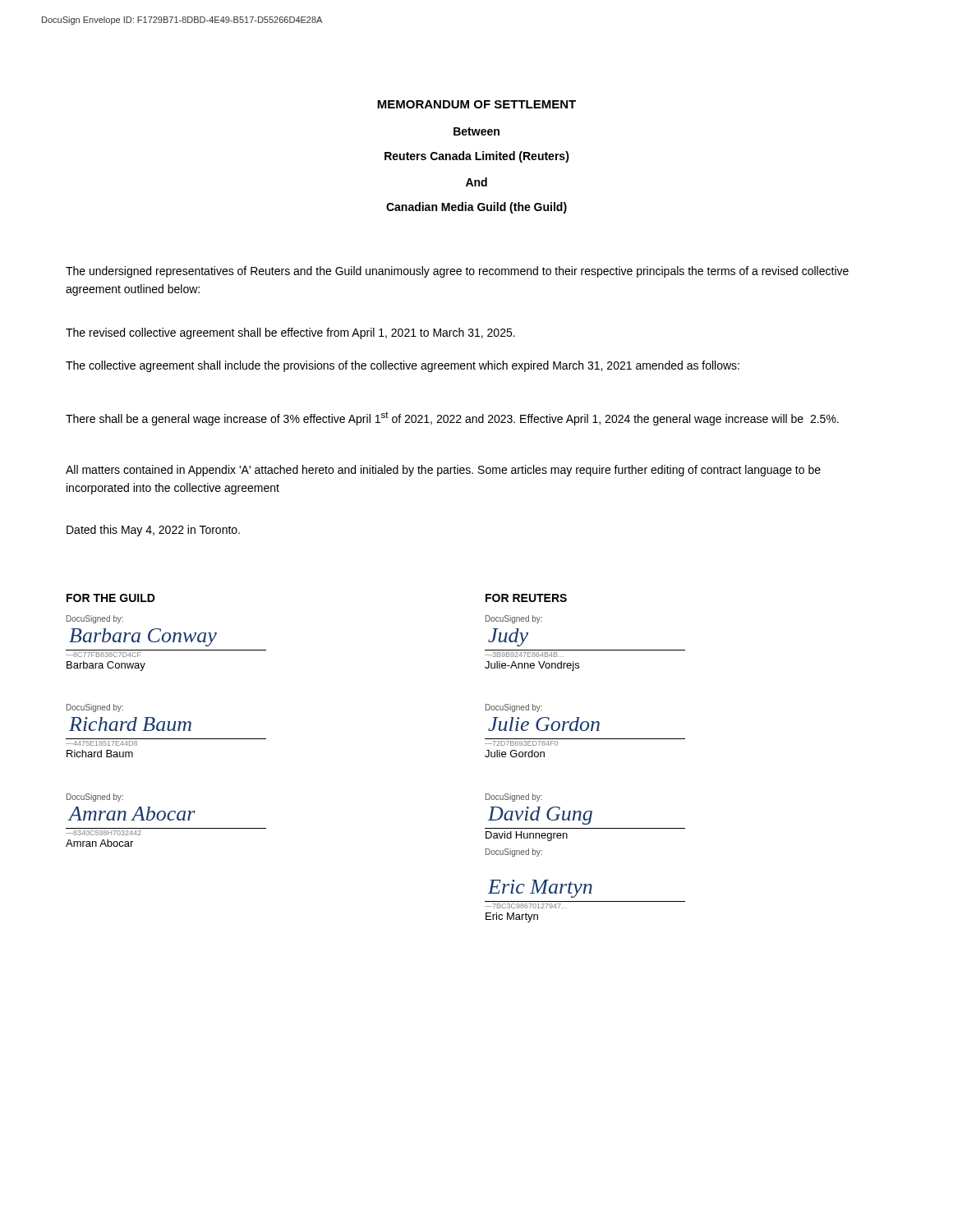This screenshot has height=1232, width=953.
Task: Click on the text containing "Dated this May 4, 2022 in Toronto."
Action: coord(153,530)
